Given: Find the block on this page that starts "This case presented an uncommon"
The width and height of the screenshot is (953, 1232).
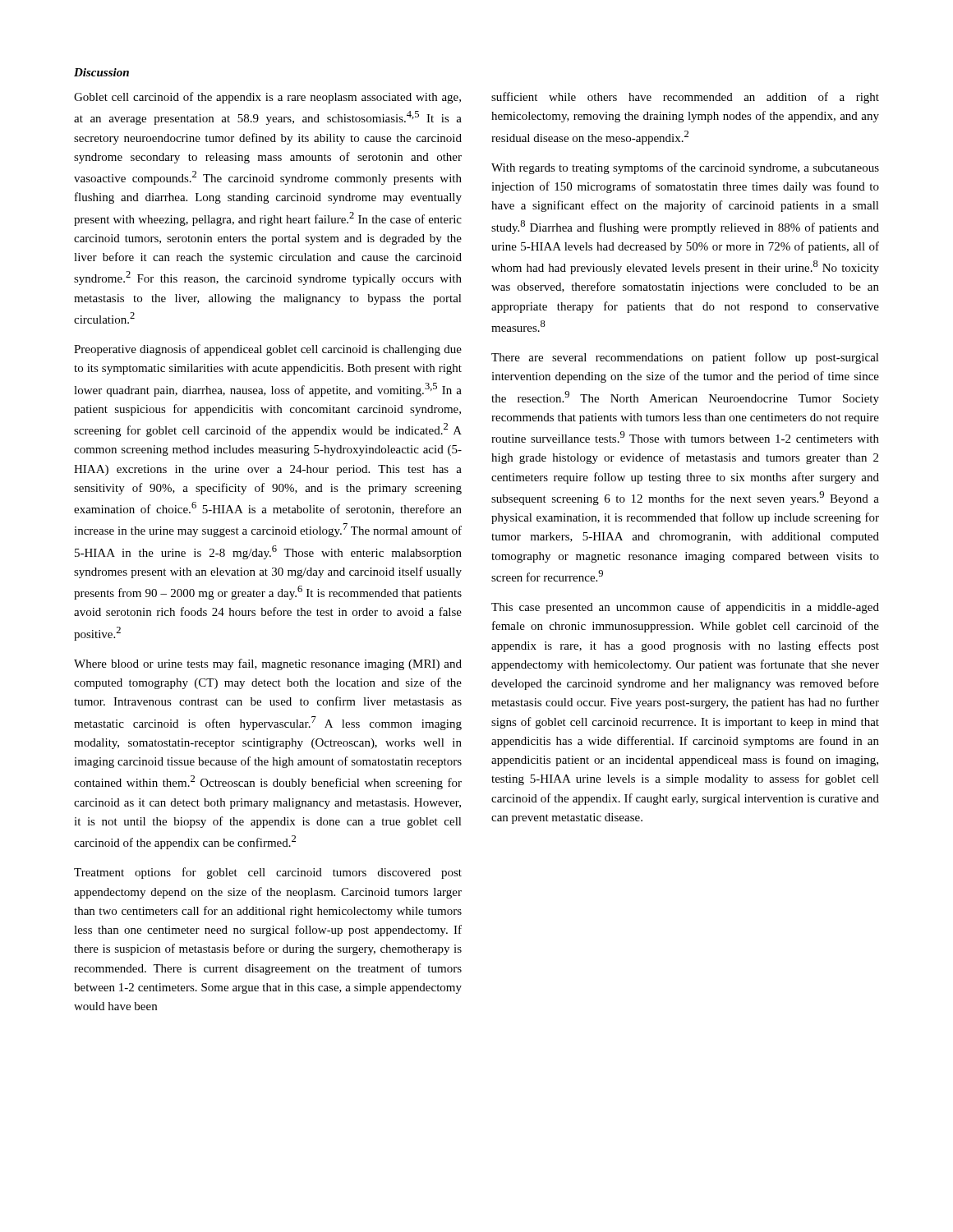Looking at the screenshot, I should point(685,712).
